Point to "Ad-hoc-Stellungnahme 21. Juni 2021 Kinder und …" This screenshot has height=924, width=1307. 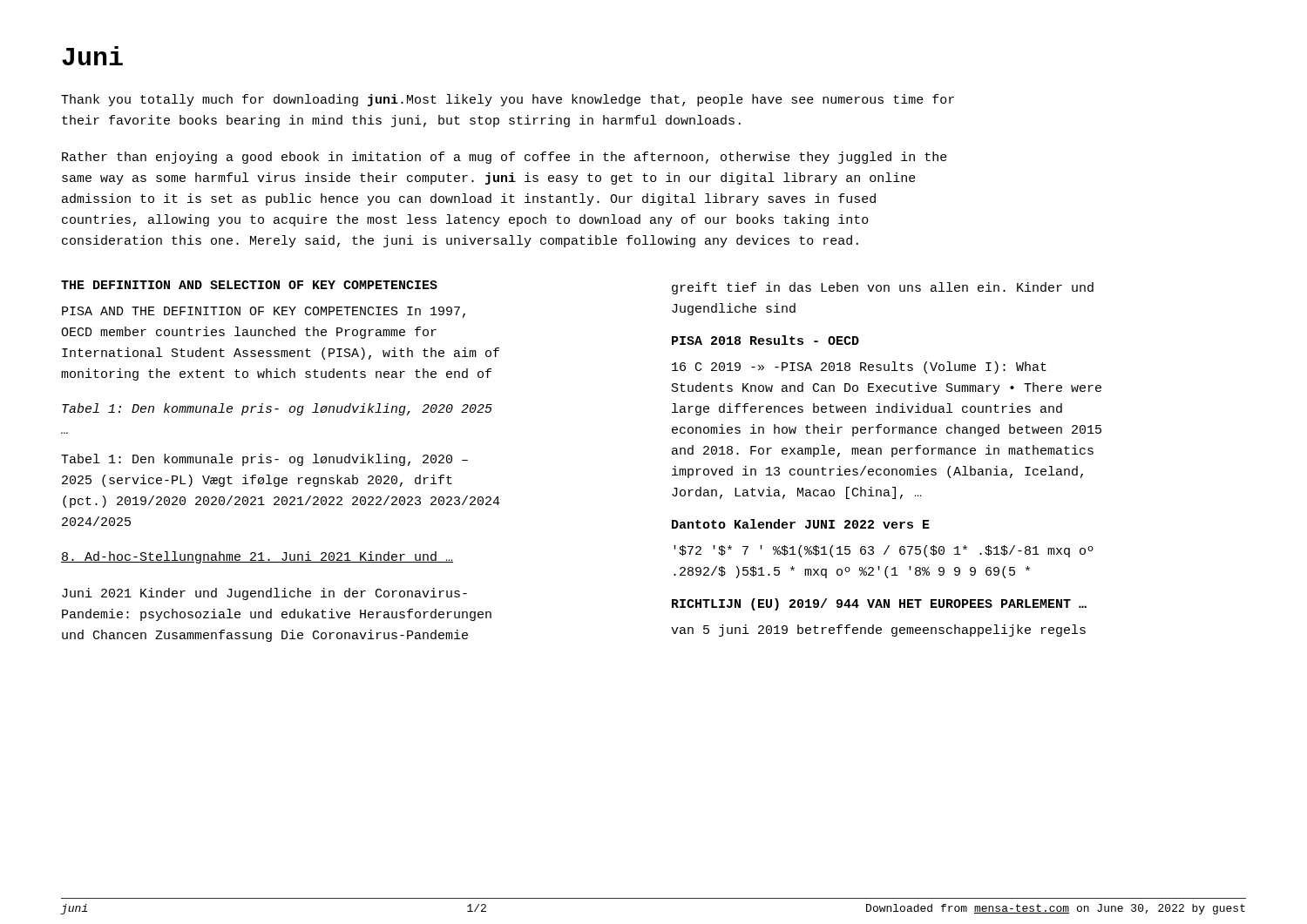point(257,558)
